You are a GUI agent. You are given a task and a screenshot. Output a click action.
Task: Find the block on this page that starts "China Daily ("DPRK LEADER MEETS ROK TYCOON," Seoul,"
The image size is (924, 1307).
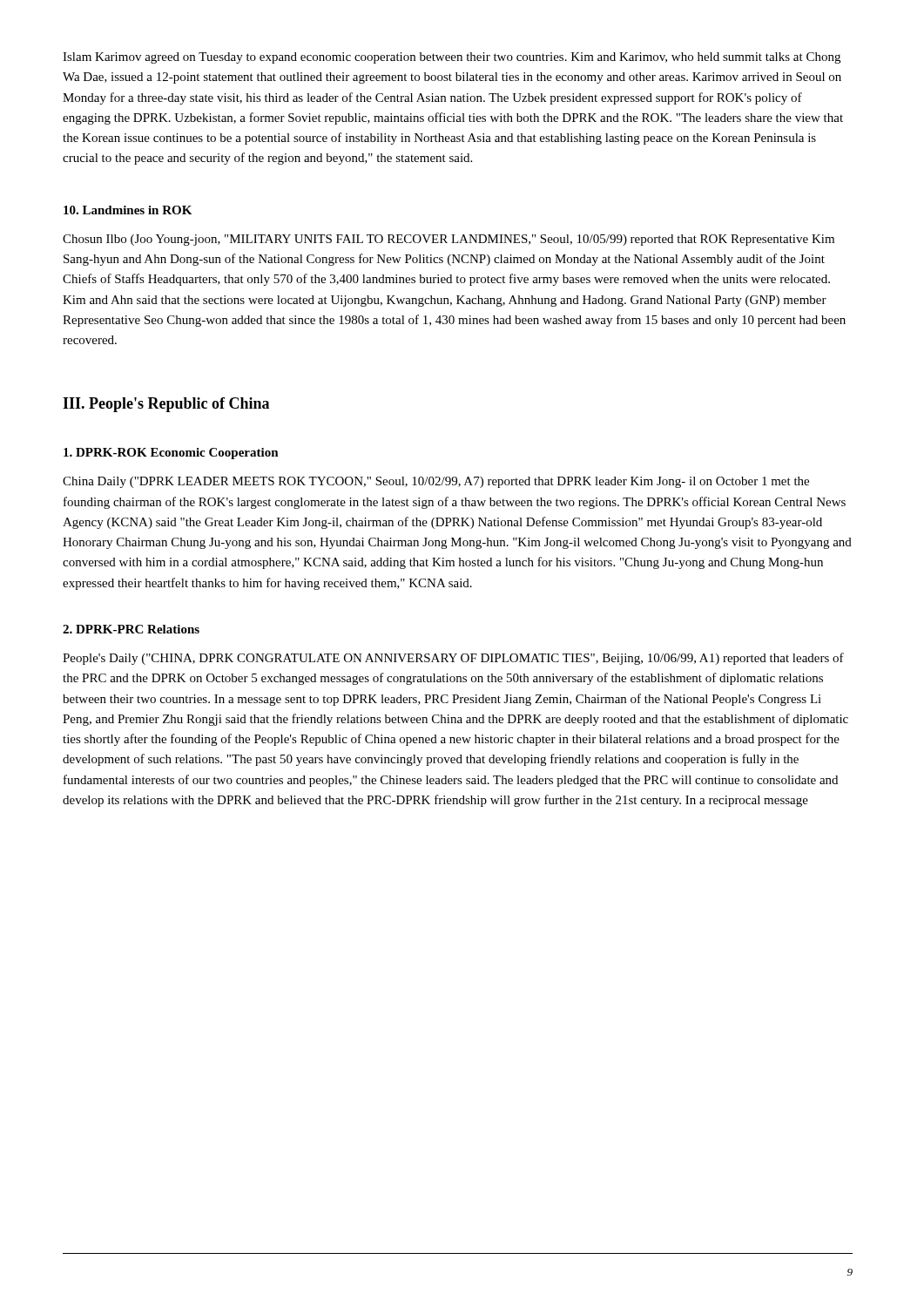coord(457,532)
